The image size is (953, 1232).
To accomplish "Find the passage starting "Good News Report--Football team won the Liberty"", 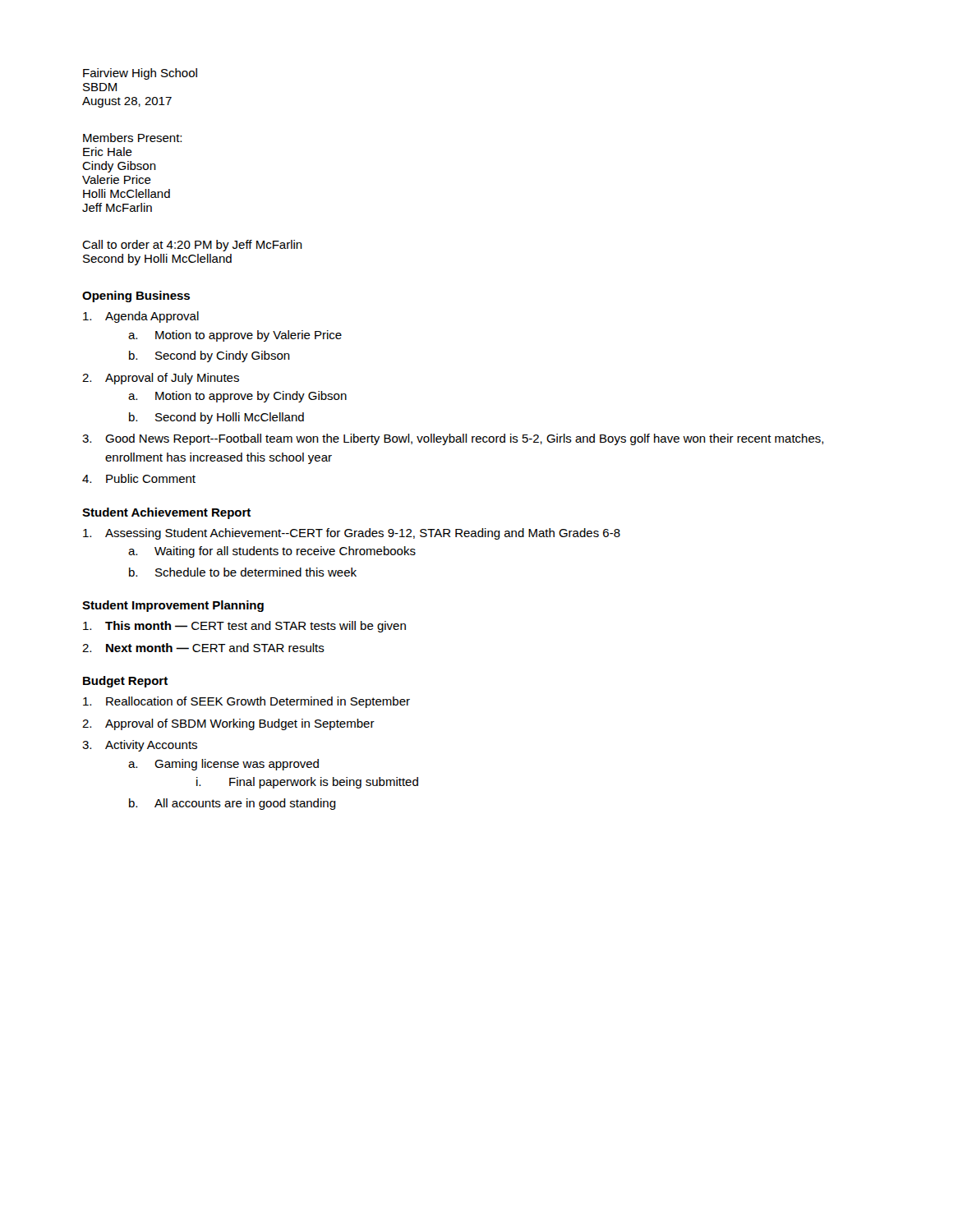I will click(x=465, y=447).
